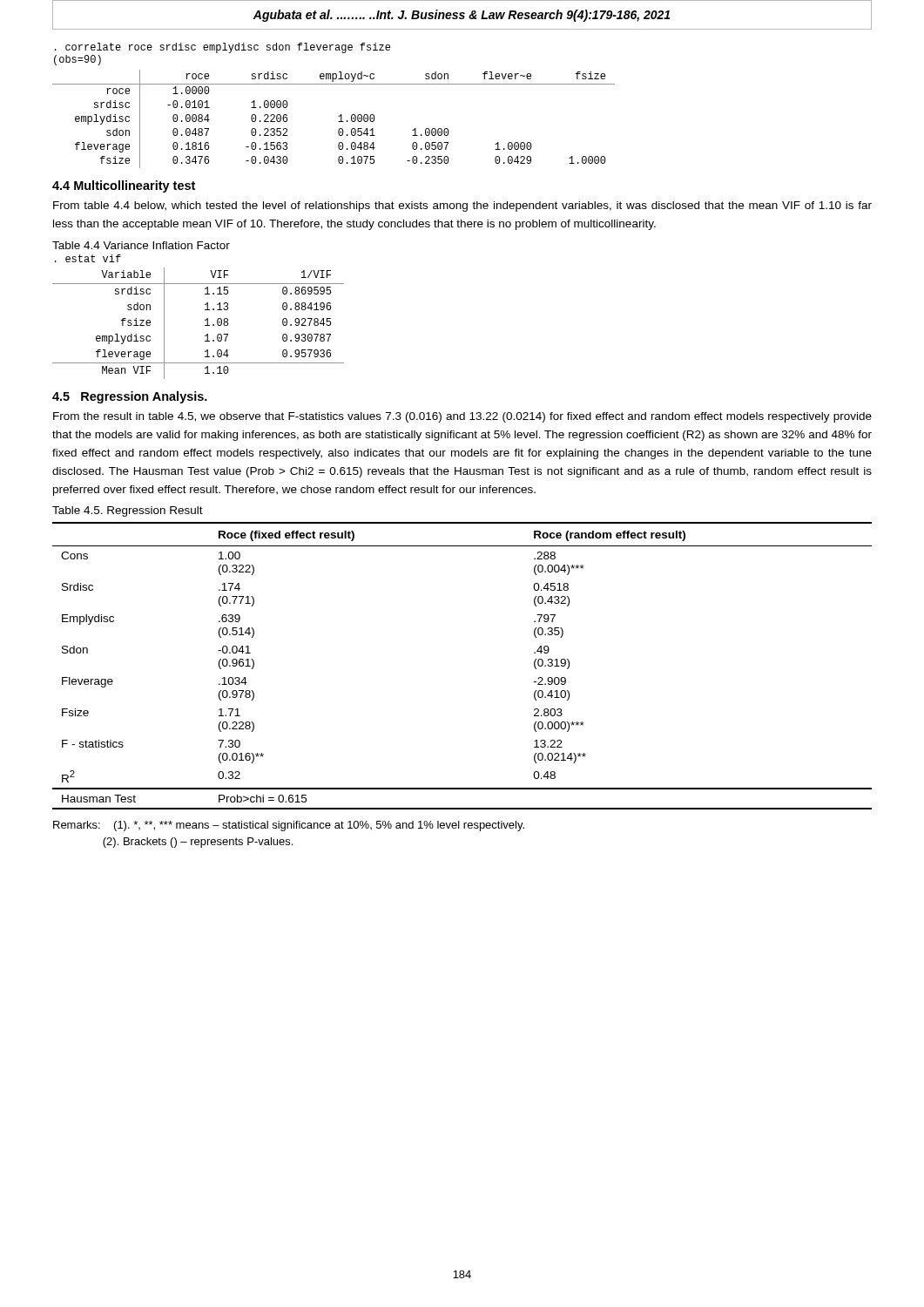The height and width of the screenshot is (1307, 924).
Task: Where does it say "Table 4.5. Regression Result"?
Action: click(x=127, y=511)
